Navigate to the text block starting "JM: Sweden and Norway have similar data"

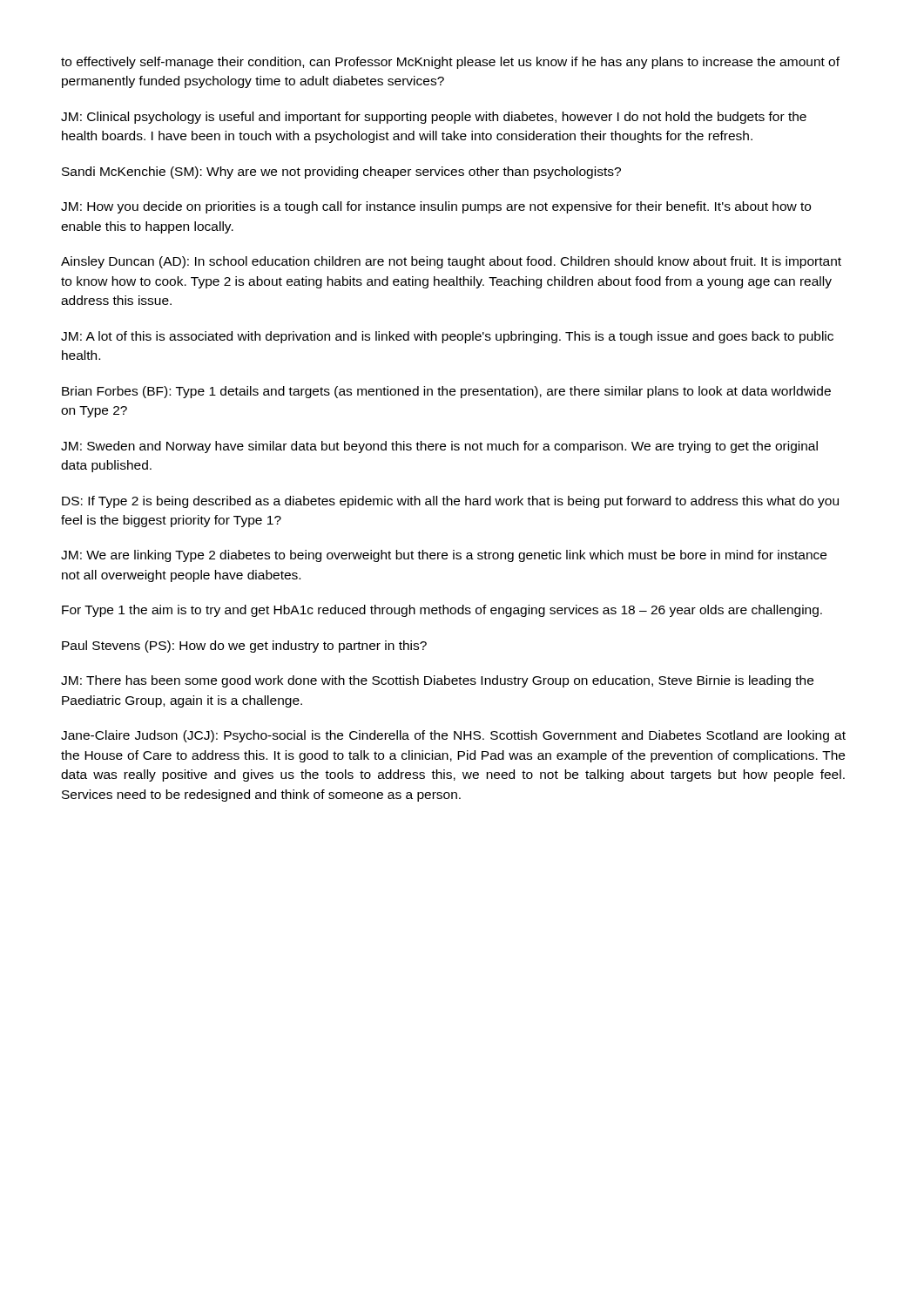click(x=440, y=455)
